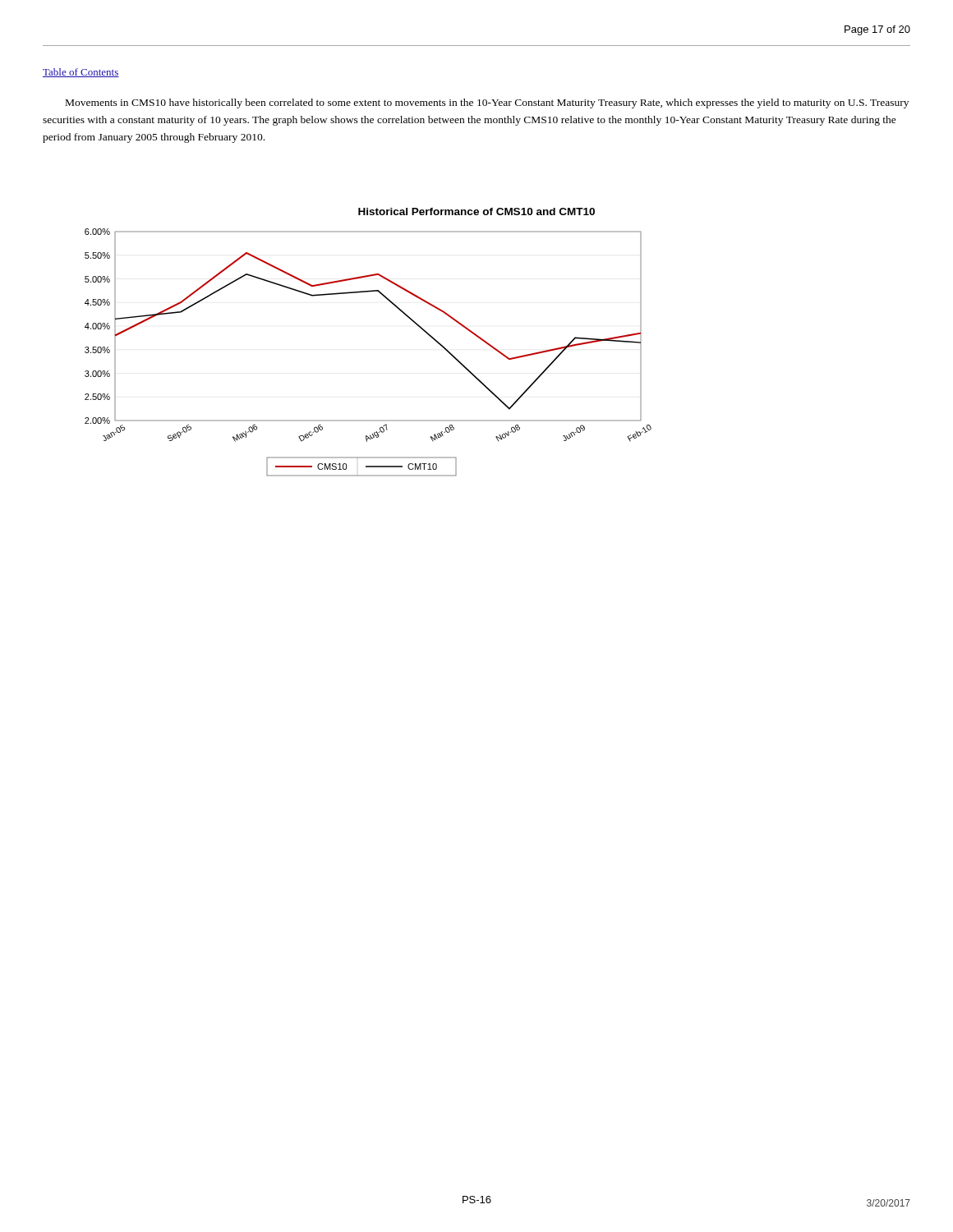953x1232 pixels.
Task: Navigate to the text starting "Table of Contents"
Action: [x=81, y=72]
